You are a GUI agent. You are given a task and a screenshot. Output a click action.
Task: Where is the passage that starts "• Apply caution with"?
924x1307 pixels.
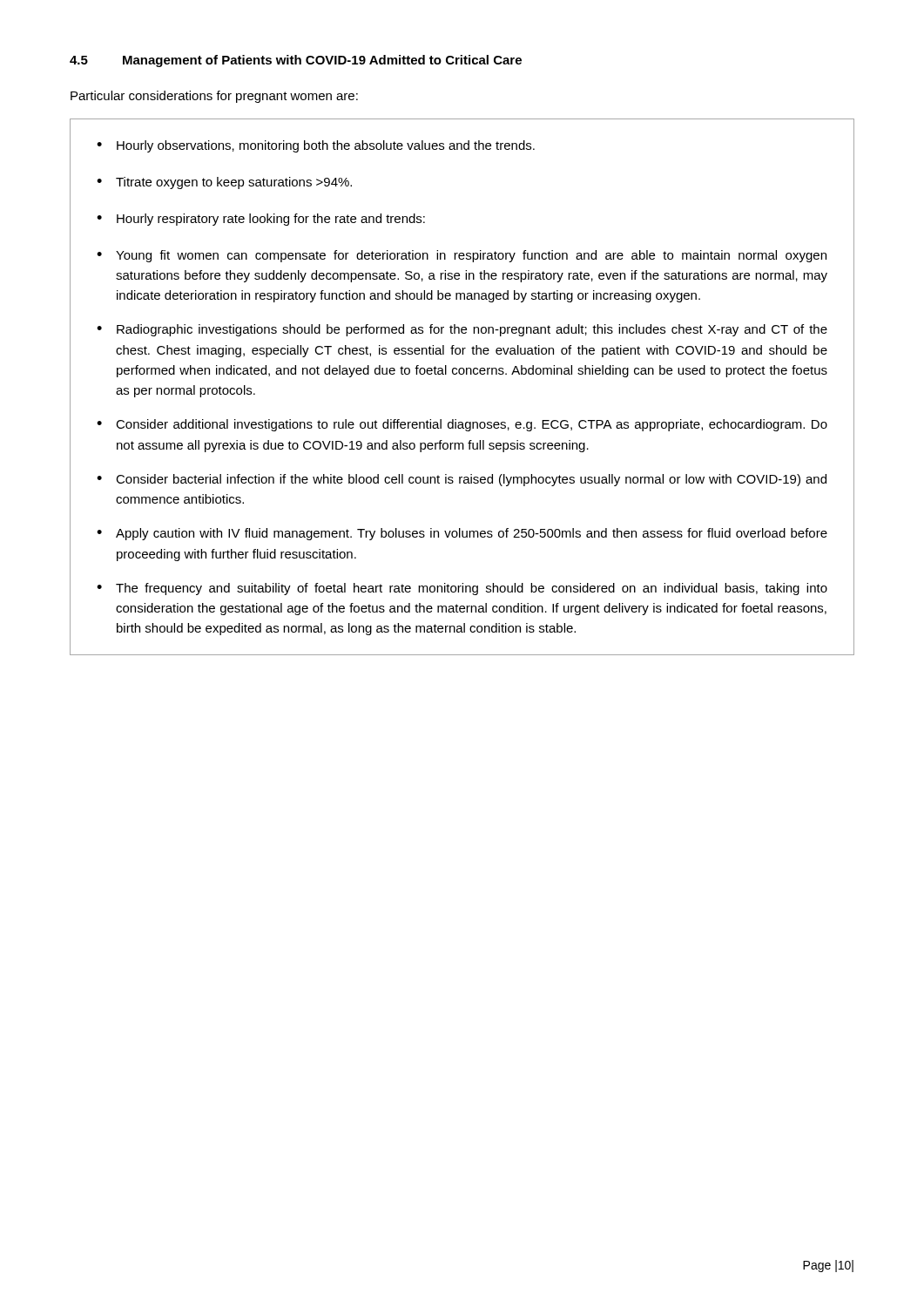coord(462,543)
